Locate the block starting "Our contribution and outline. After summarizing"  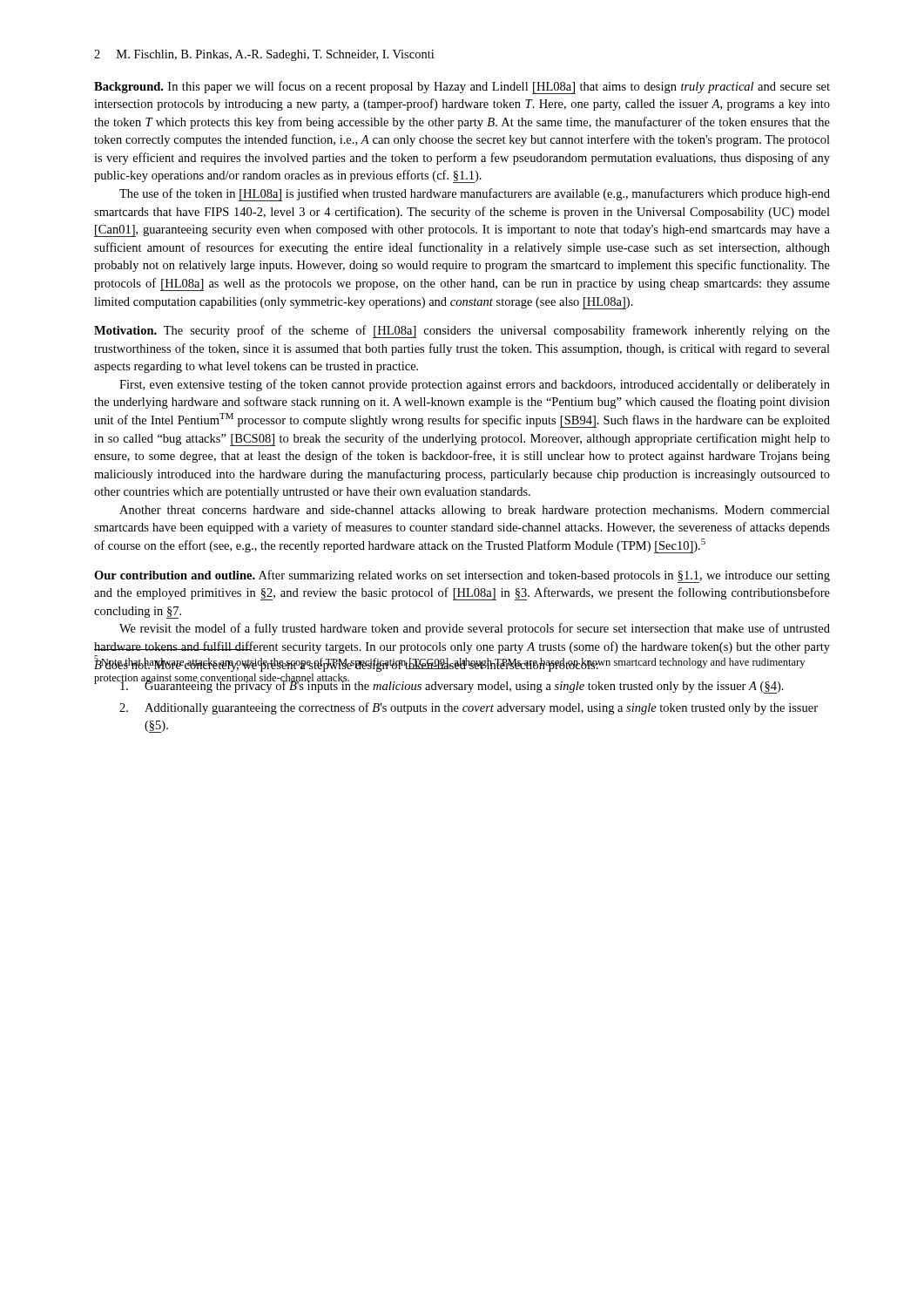pyautogui.click(x=462, y=593)
